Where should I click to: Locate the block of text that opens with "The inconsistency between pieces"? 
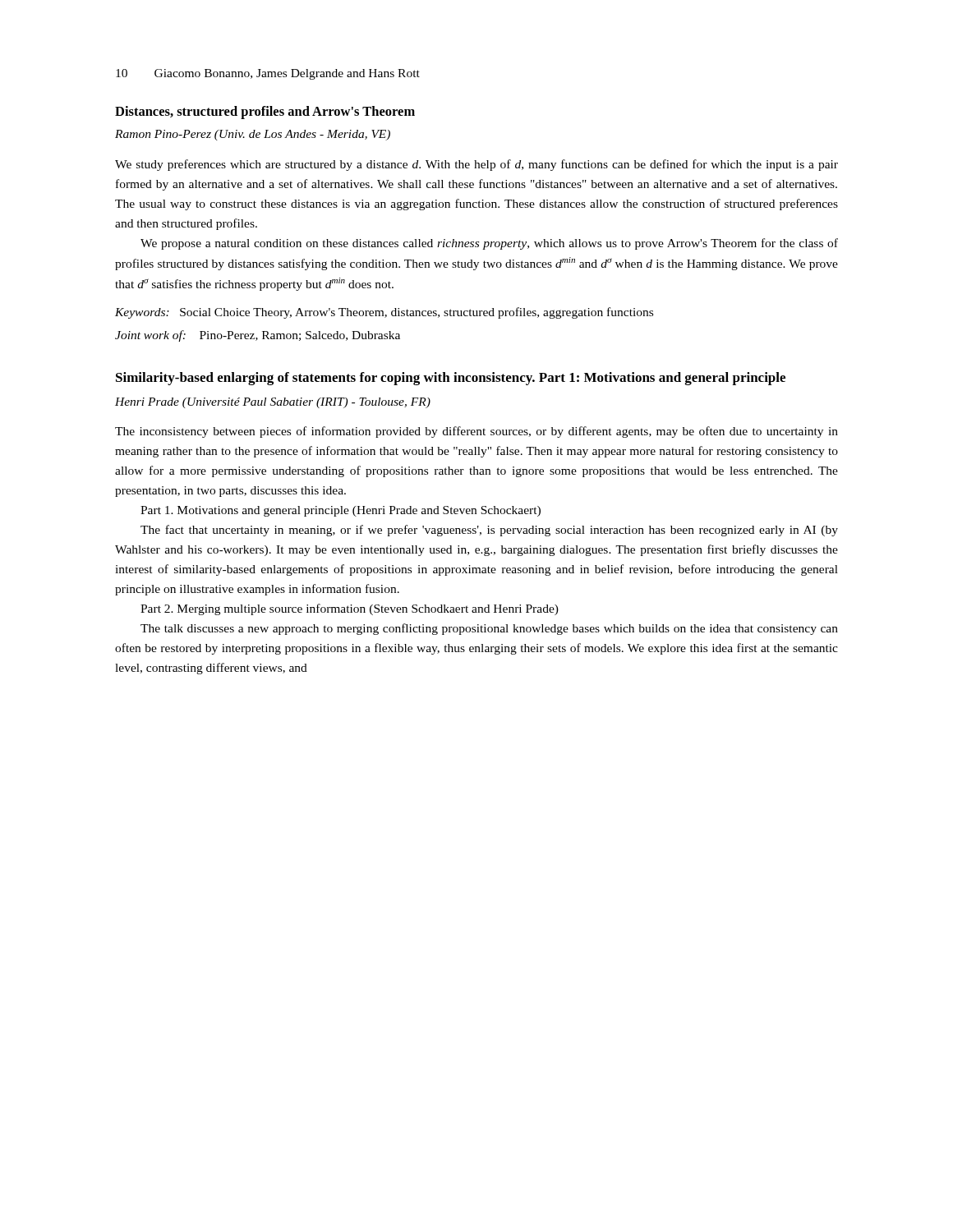(476, 550)
